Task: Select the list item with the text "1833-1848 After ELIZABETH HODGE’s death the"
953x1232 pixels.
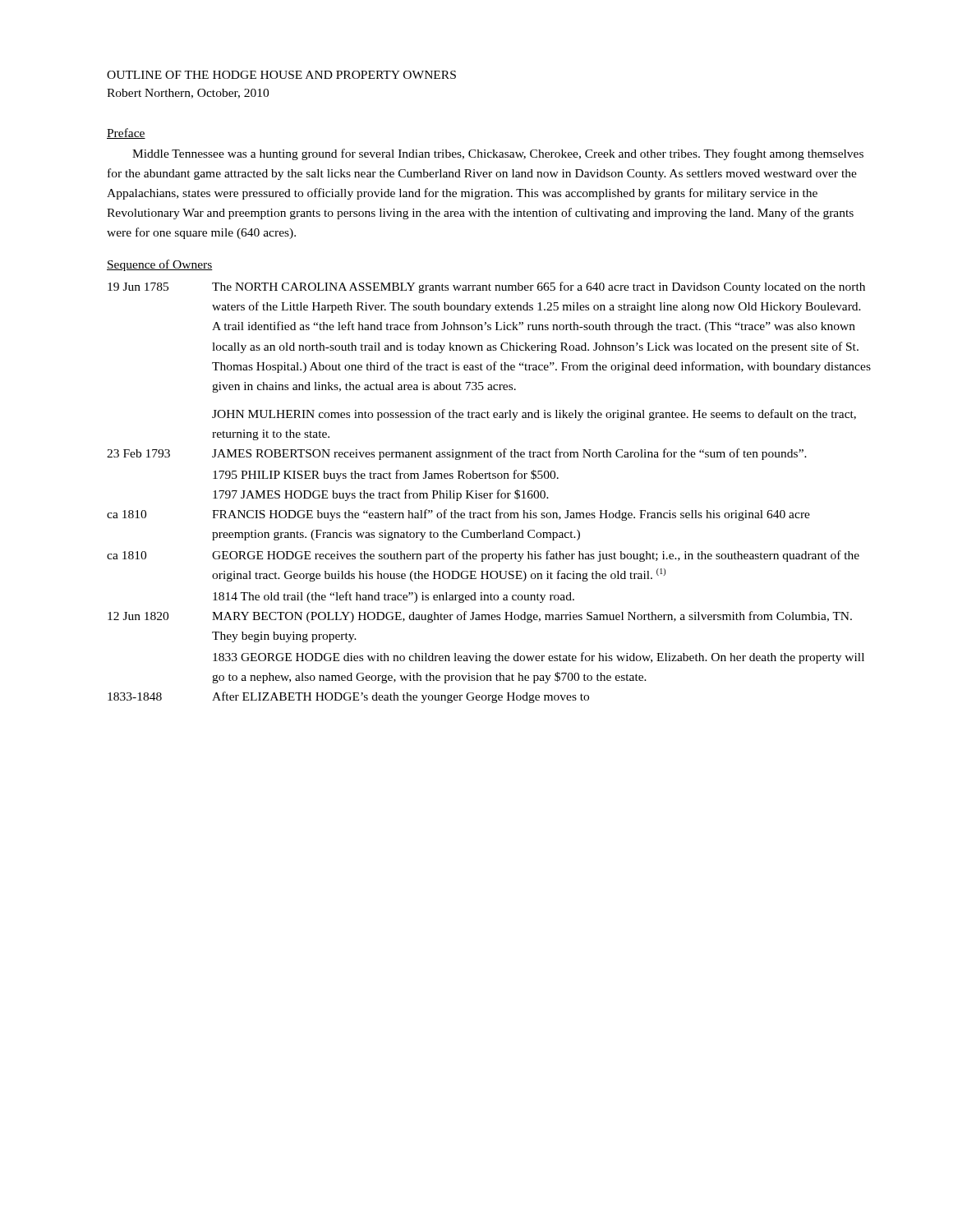Action: (x=489, y=696)
